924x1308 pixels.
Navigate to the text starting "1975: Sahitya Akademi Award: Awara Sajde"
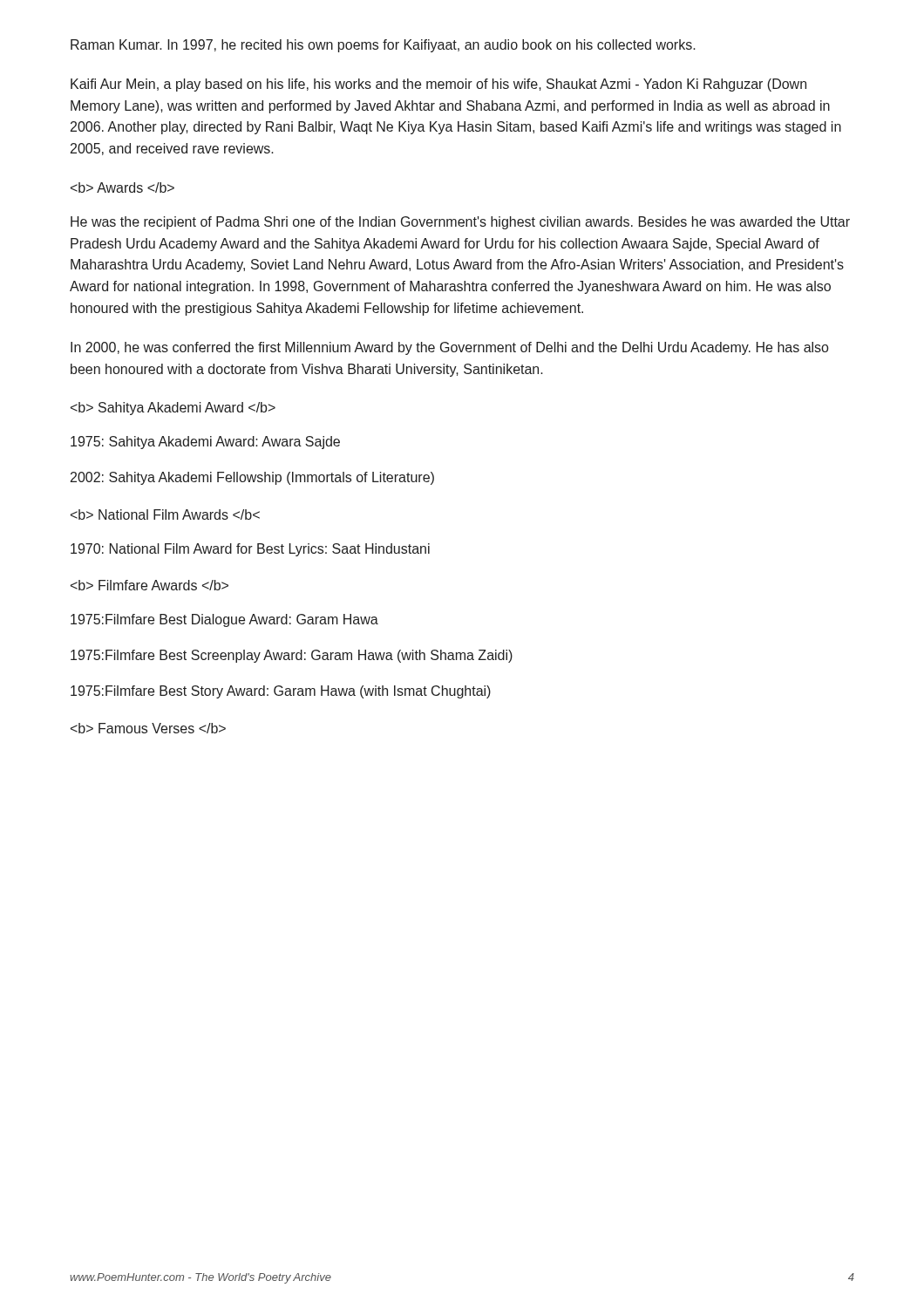tap(205, 442)
